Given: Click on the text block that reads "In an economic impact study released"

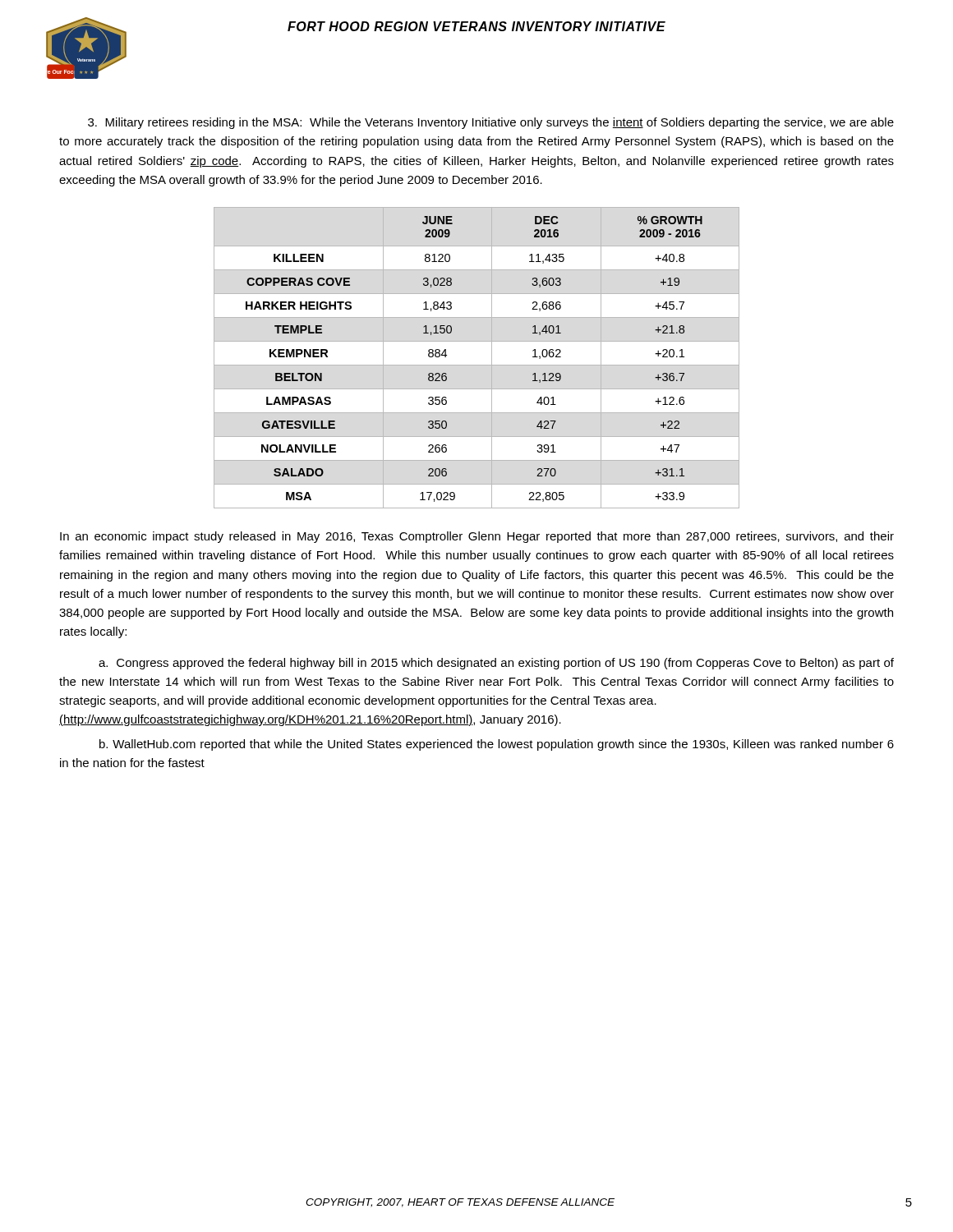Looking at the screenshot, I should (x=476, y=584).
